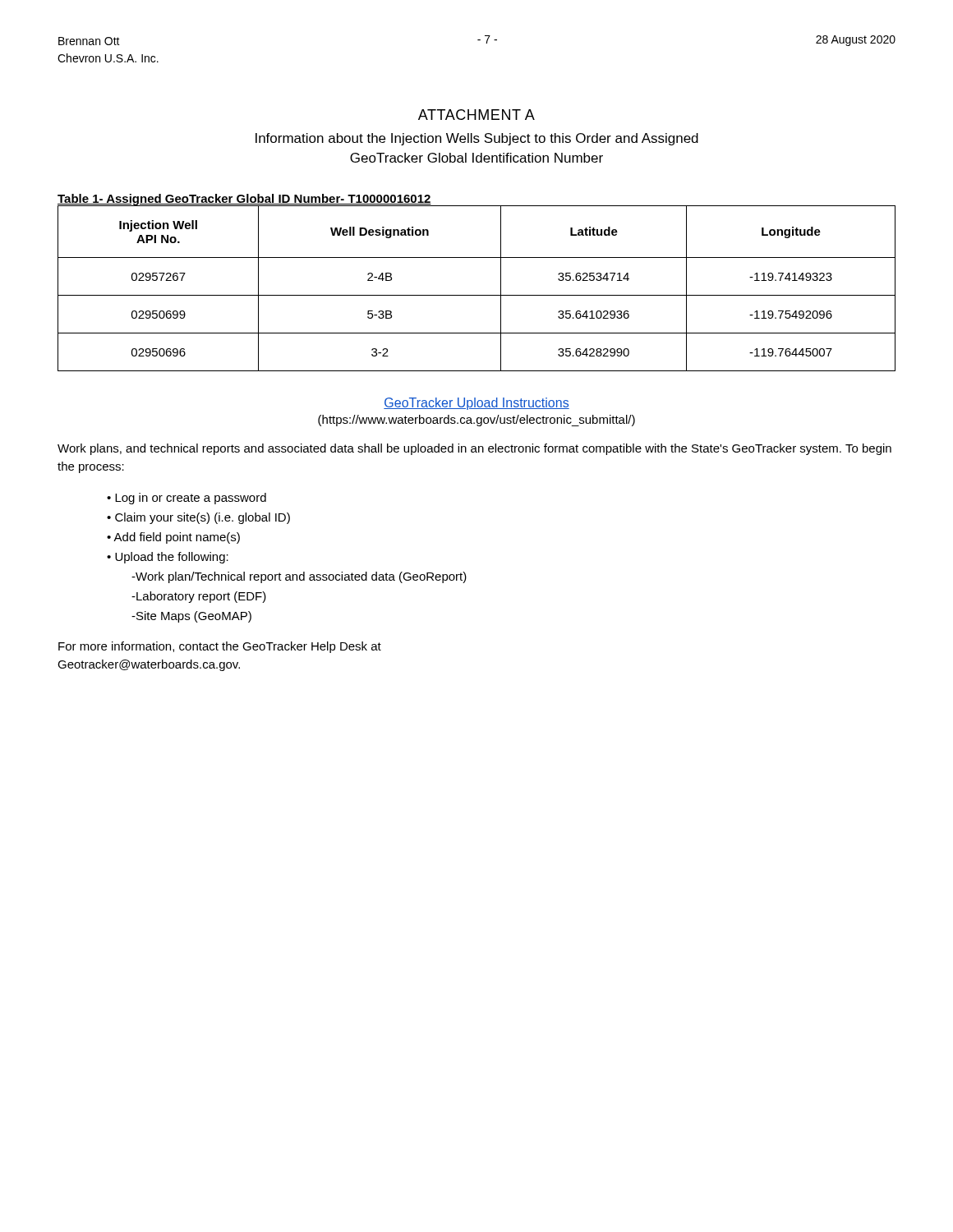Locate the block of text that opens with "• Log in or create"
This screenshot has height=1232, width=953.
click(x=187, y=497)
